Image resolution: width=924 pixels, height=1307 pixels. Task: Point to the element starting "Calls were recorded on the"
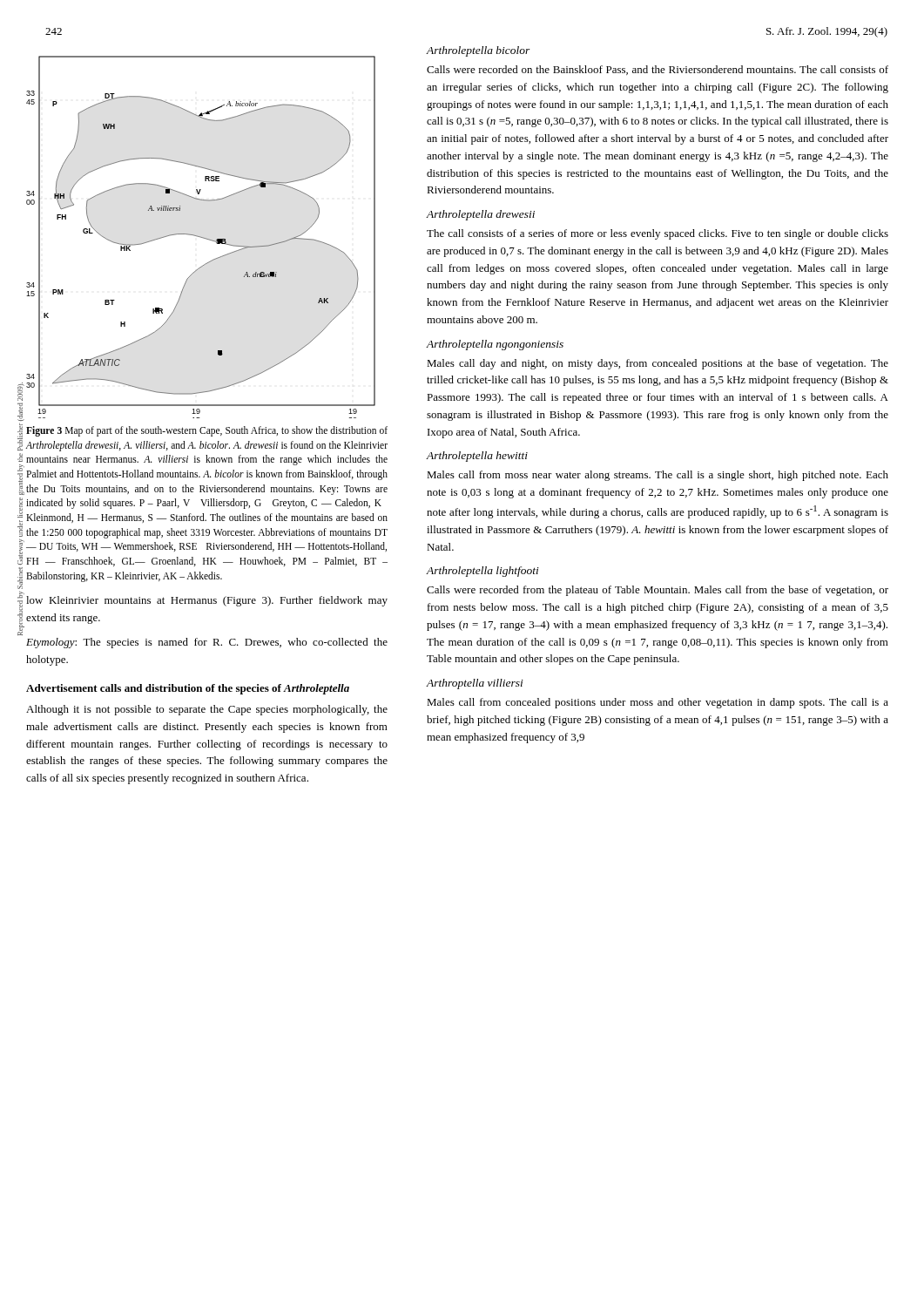pyautogui.click(x=658, y=130)
